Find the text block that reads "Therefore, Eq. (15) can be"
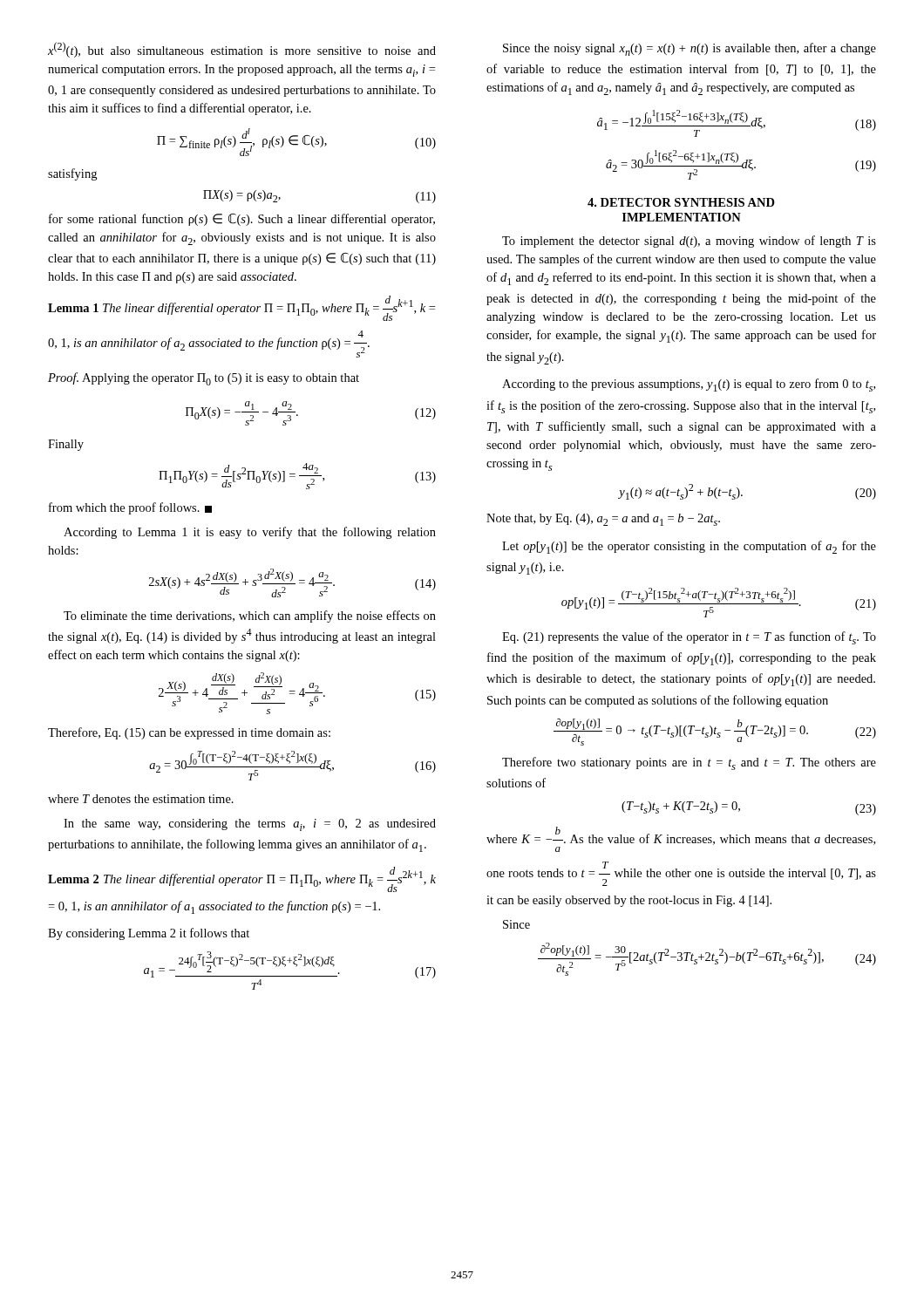 242,733
